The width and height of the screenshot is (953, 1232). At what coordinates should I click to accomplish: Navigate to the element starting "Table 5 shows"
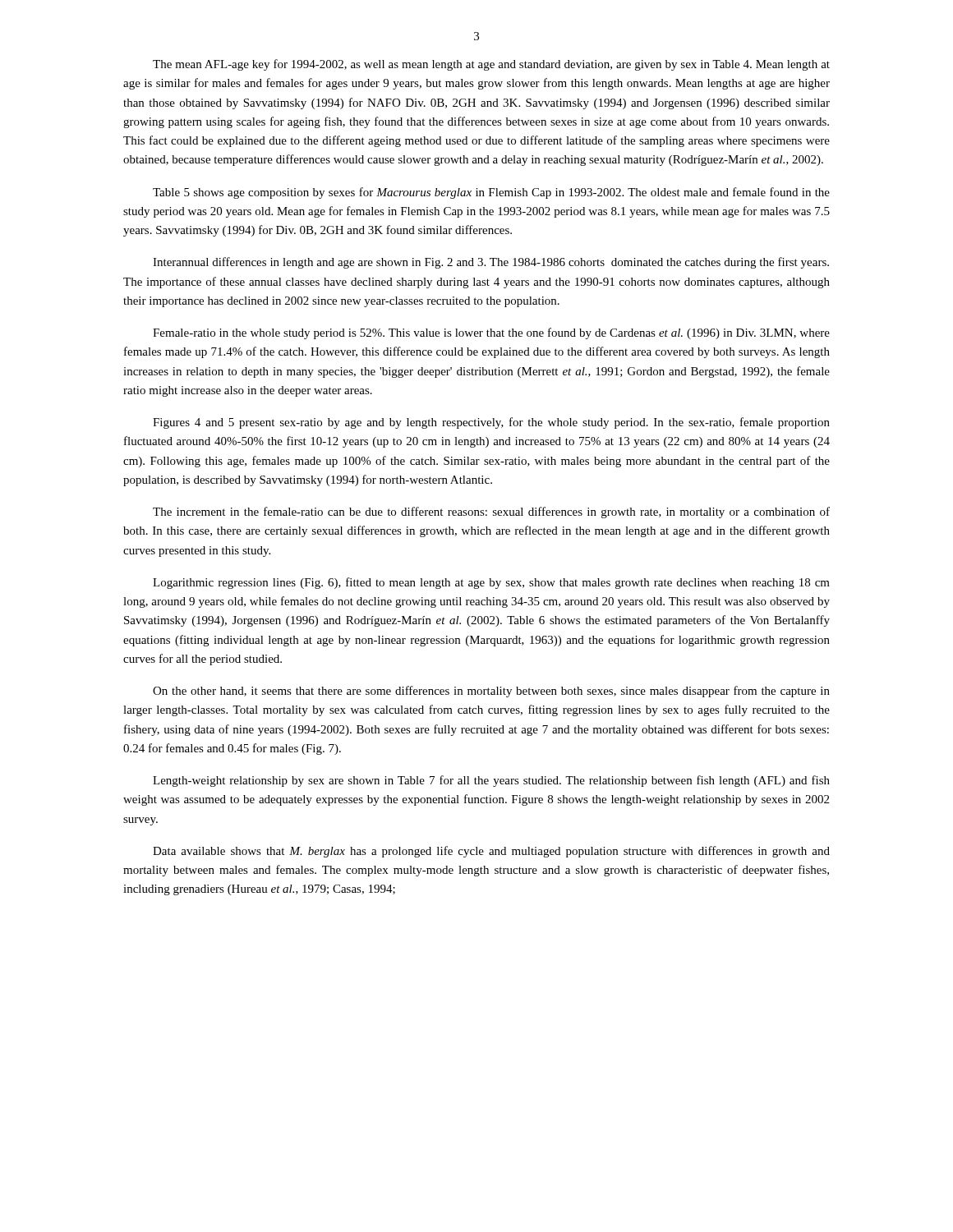[476, 211]
